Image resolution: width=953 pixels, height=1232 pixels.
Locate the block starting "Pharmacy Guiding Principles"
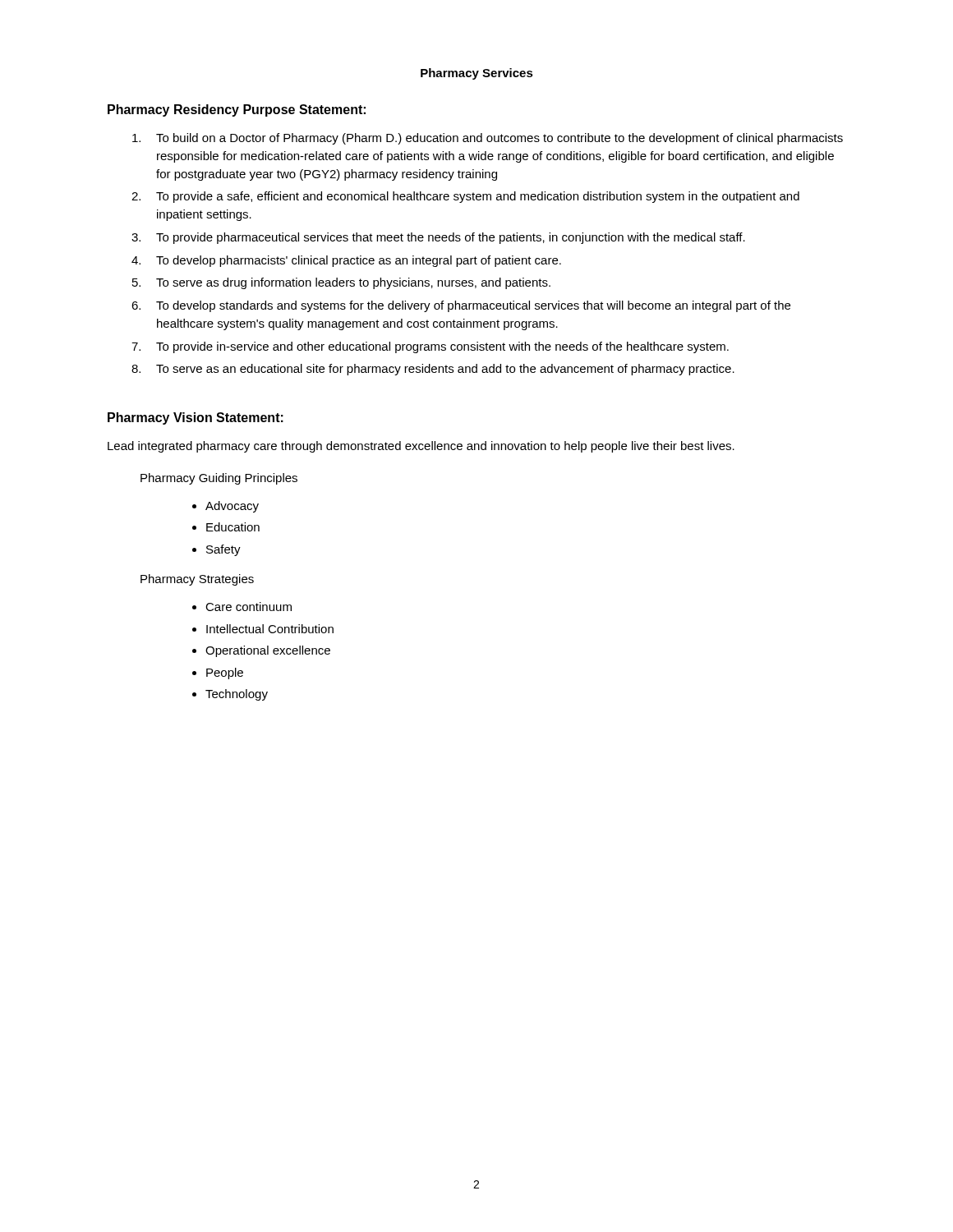(219, 477)
